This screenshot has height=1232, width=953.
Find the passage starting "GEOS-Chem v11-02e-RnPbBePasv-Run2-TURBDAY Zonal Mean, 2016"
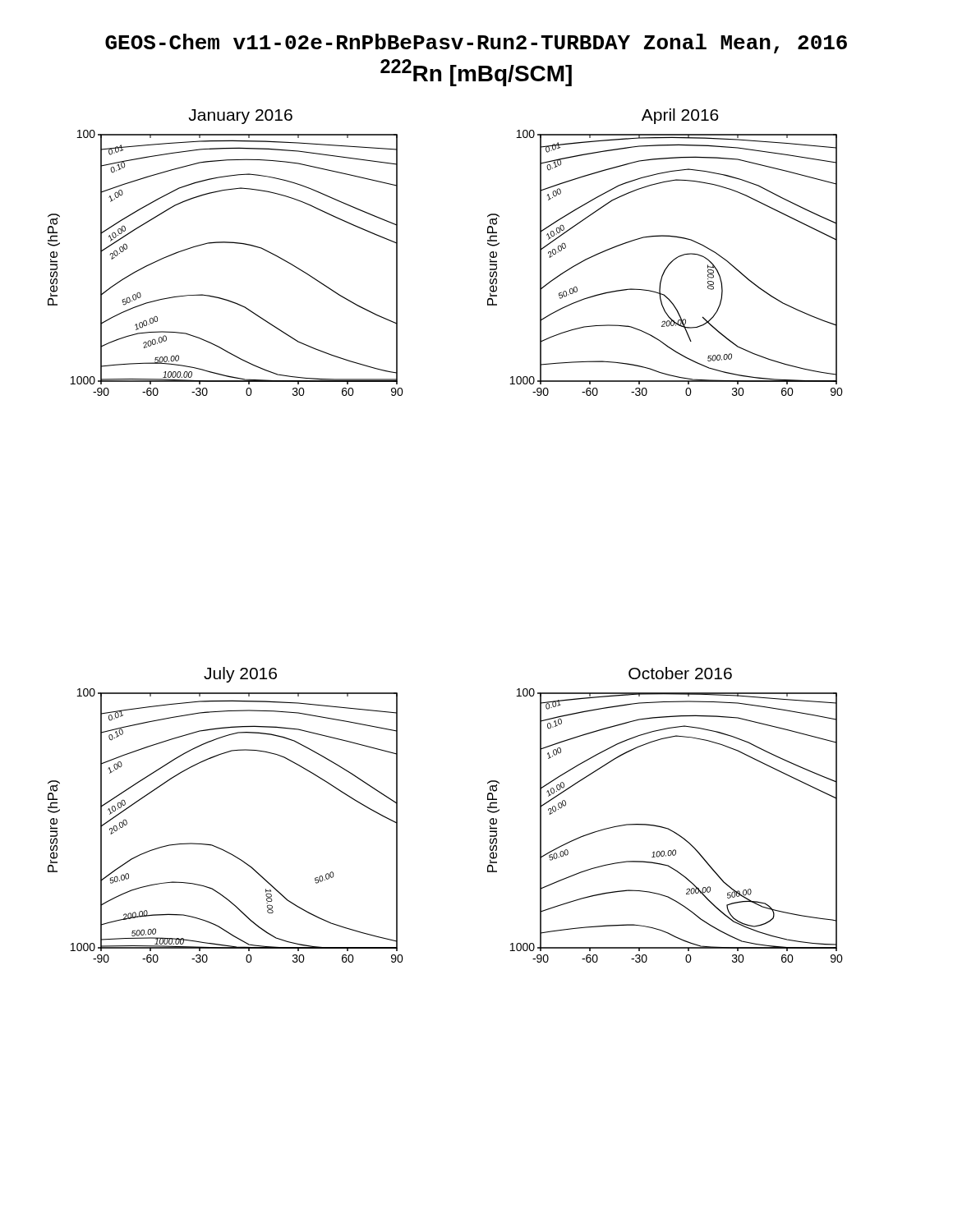coord(476,59)
